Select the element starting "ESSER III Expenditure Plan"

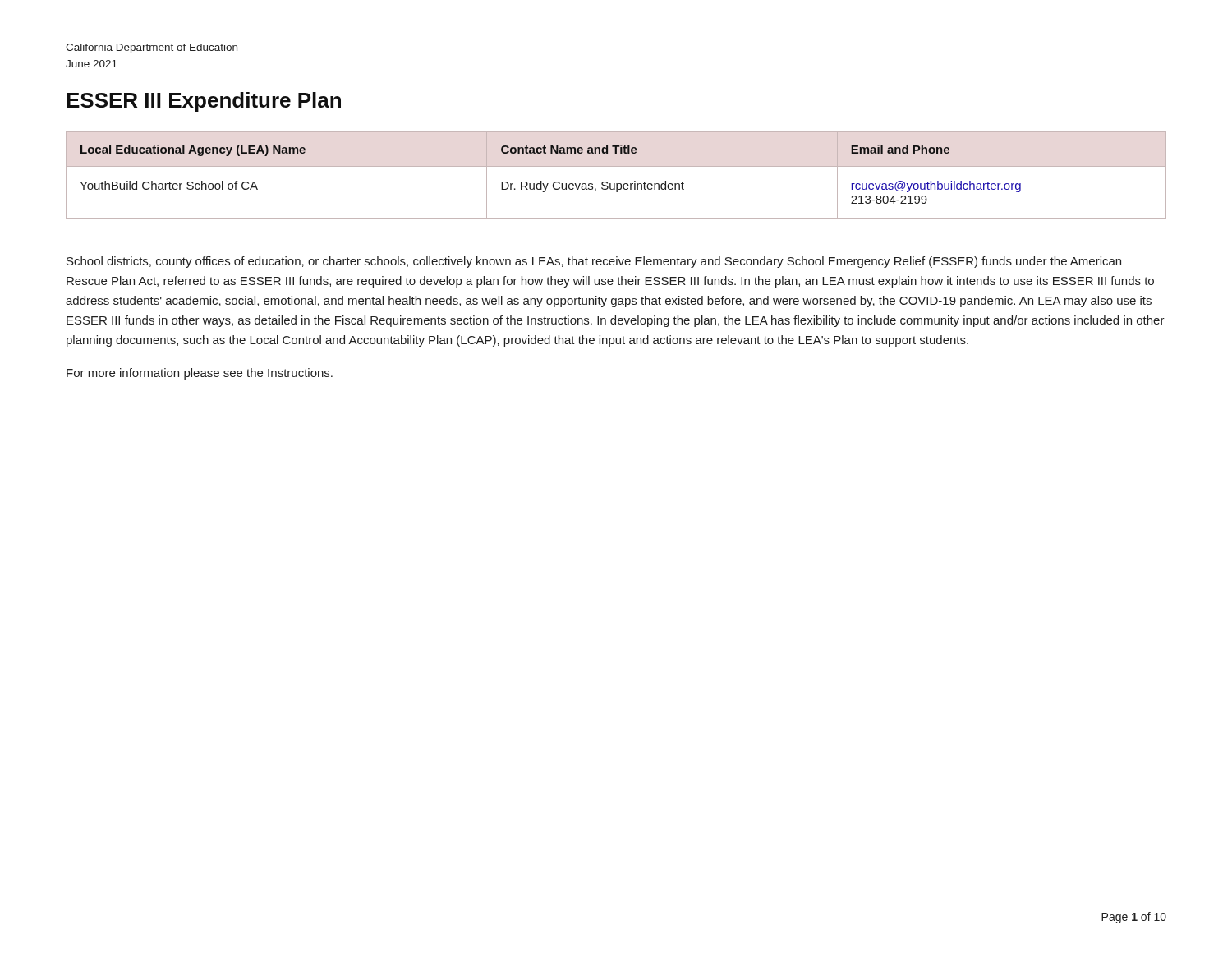(x=204, y=102)
